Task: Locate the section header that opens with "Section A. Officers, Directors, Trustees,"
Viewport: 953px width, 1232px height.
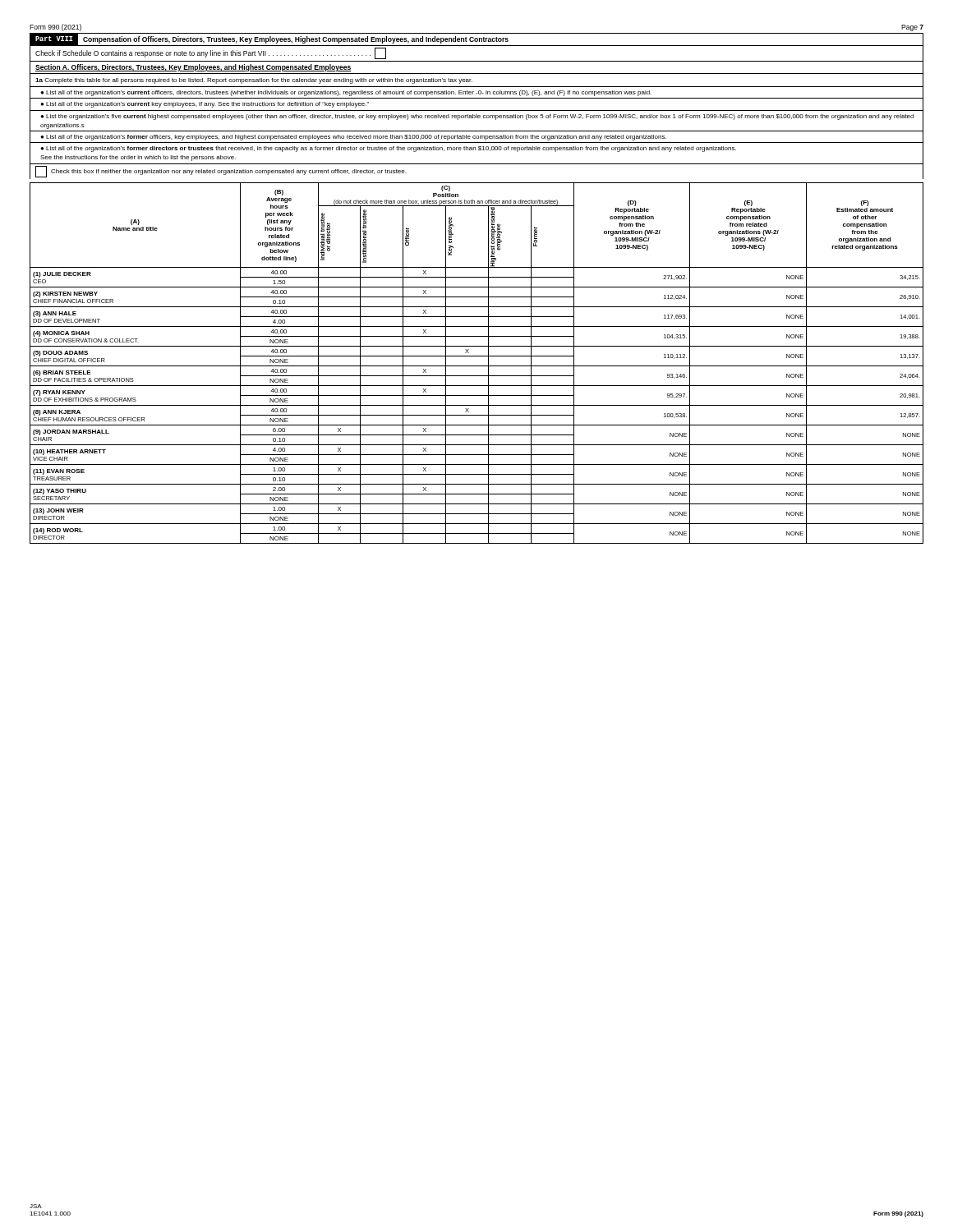Action: (193, 67)
